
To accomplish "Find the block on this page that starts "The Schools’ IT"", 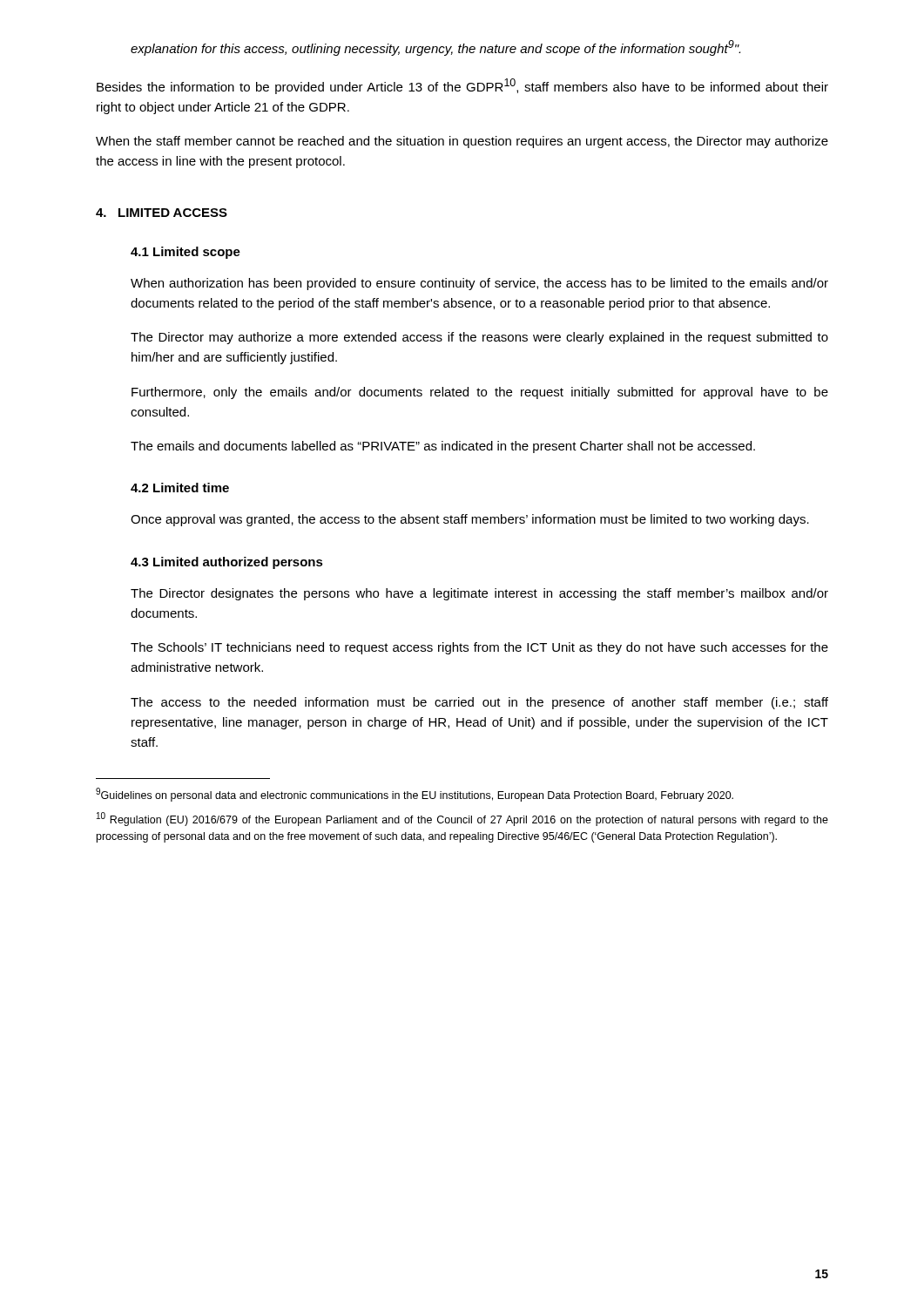I will click(479, 657).
